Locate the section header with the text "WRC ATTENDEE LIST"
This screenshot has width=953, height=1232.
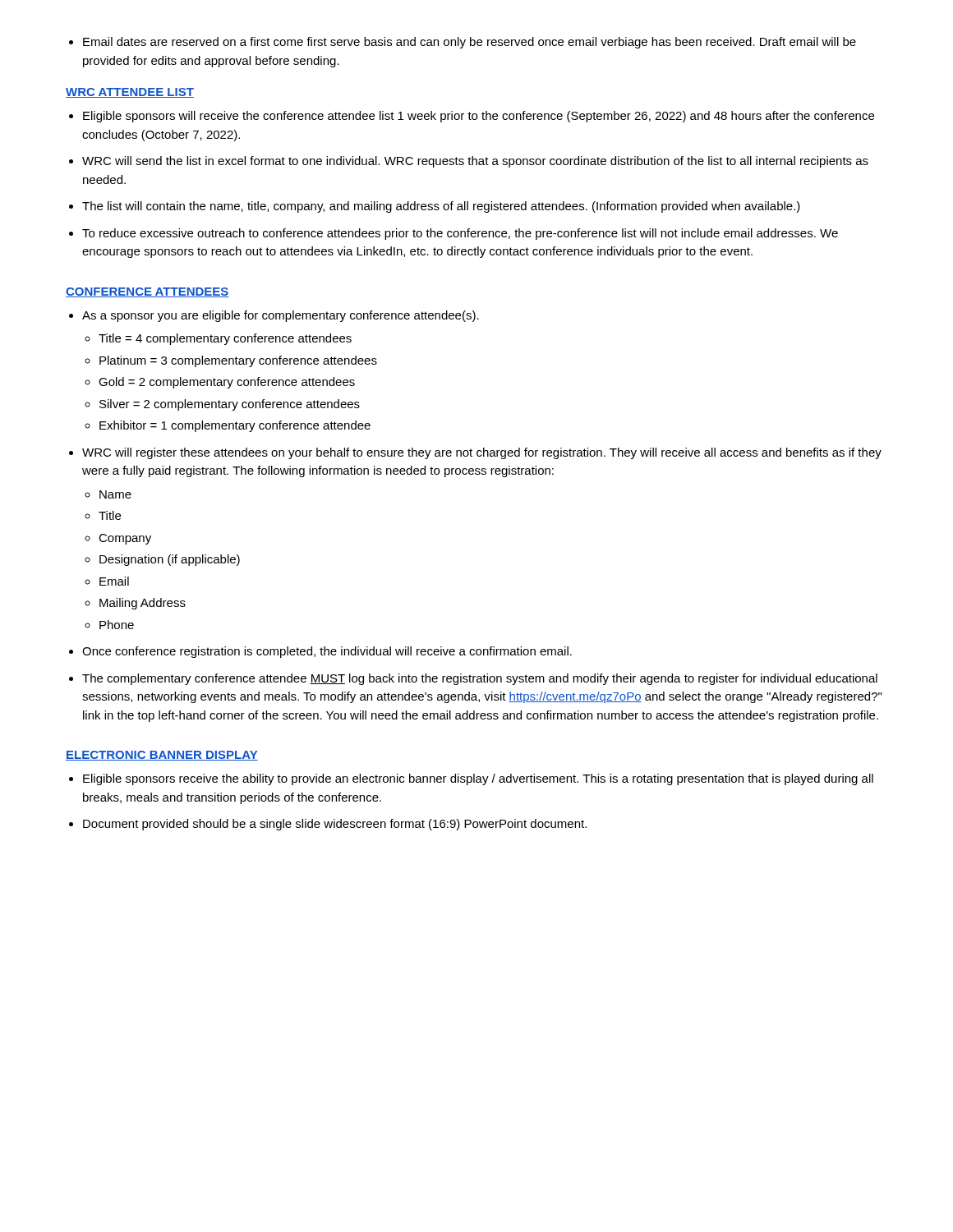(130, 92)
